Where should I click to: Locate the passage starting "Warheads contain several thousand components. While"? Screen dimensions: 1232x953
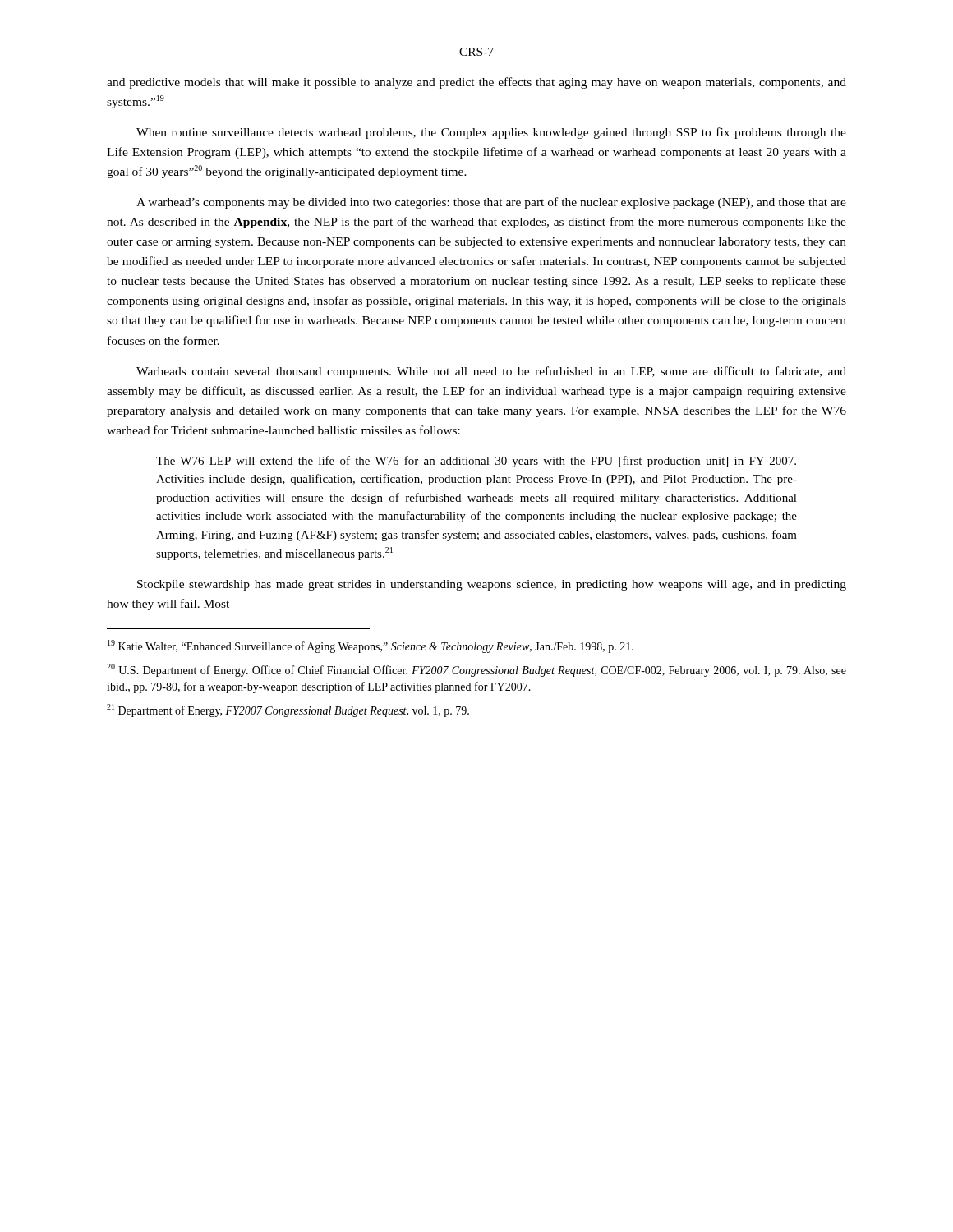tap(476, 400)
